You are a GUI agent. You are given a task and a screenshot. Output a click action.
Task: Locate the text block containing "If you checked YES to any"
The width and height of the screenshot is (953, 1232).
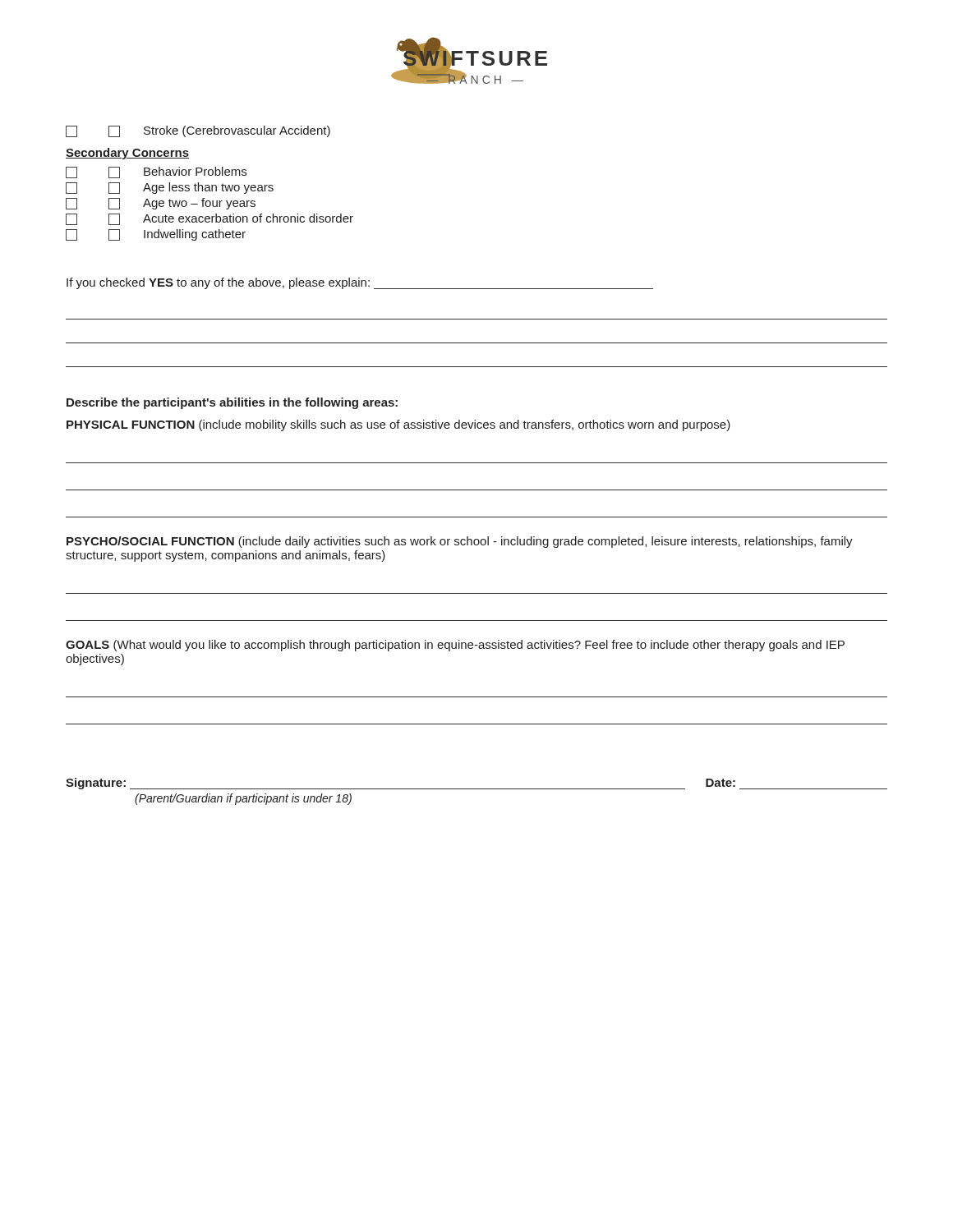coord(360,282)
